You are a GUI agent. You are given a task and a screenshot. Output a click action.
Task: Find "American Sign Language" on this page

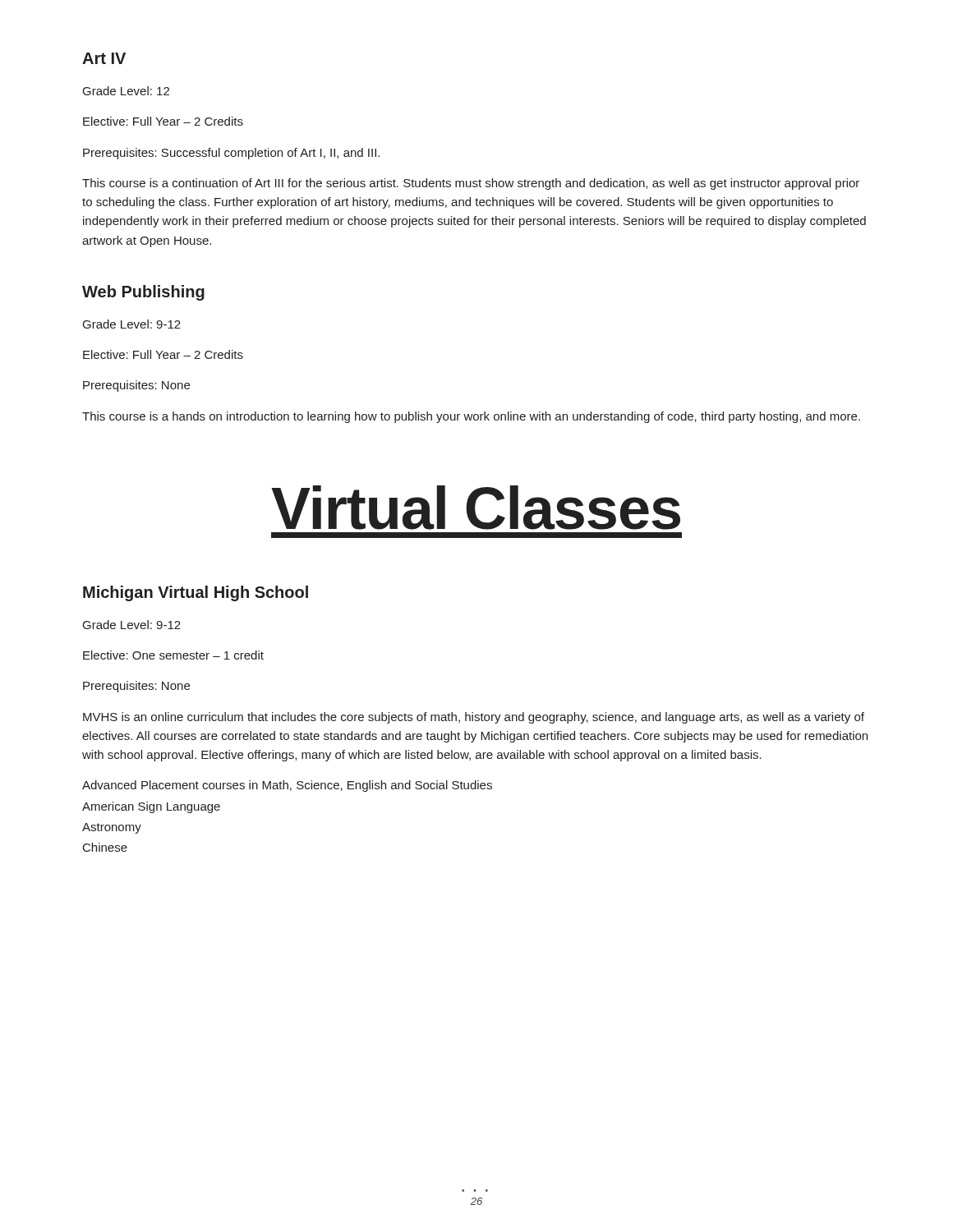151,806
